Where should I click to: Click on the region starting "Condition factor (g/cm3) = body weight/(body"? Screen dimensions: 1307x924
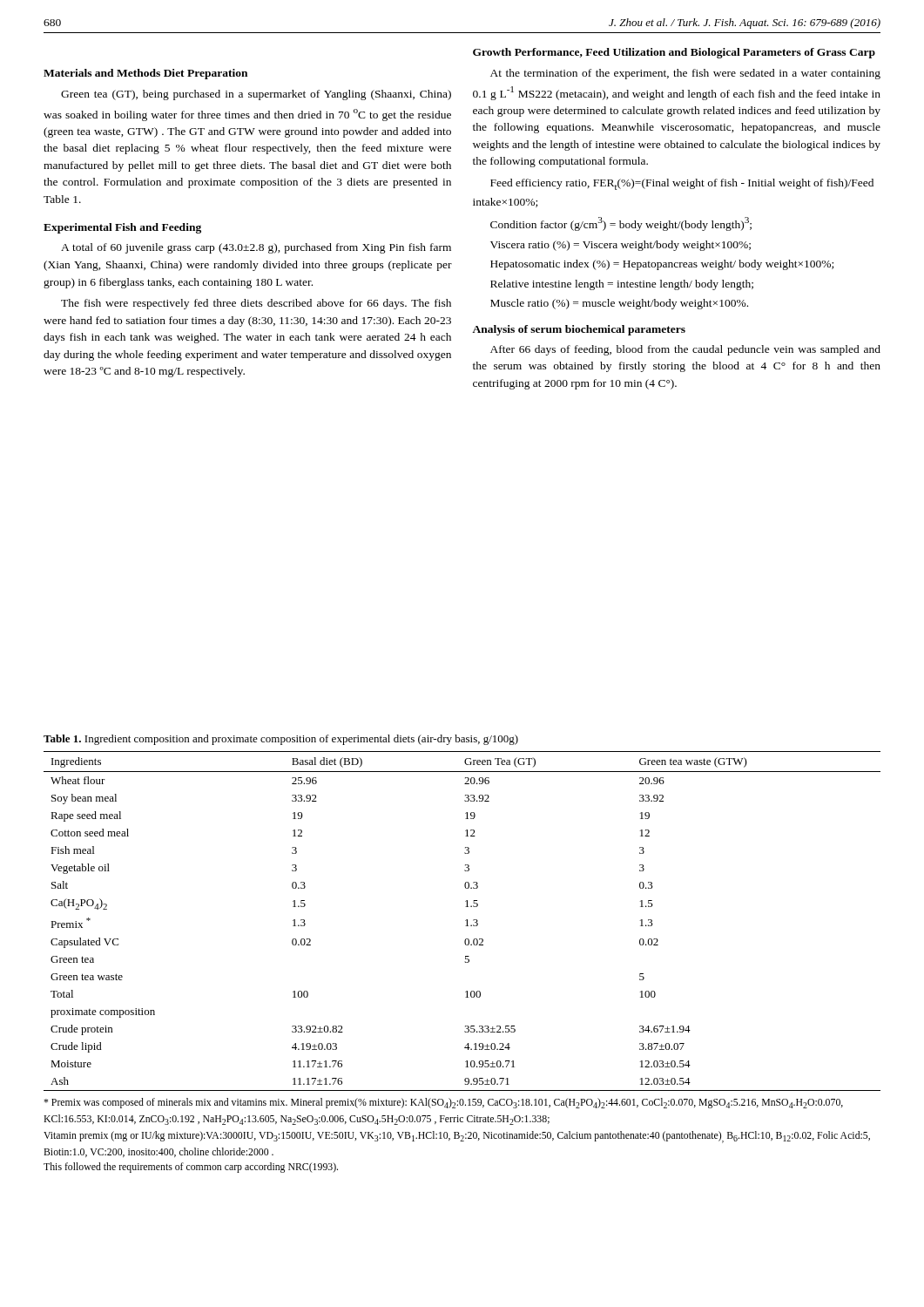coord(621,223)
